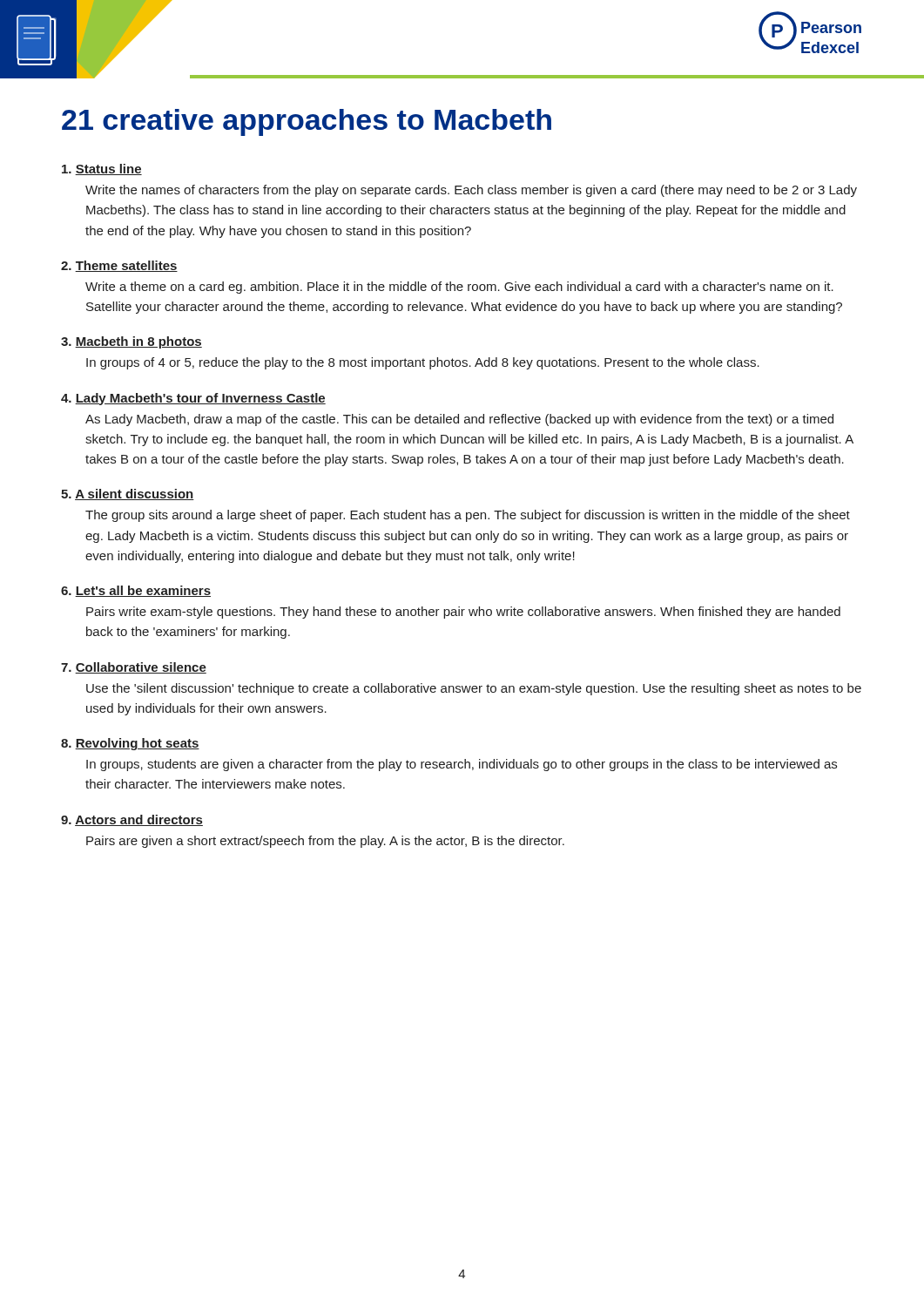
Task: Select the passage starting "3. Macbeth in"
Action: click(x=462, y=353)
